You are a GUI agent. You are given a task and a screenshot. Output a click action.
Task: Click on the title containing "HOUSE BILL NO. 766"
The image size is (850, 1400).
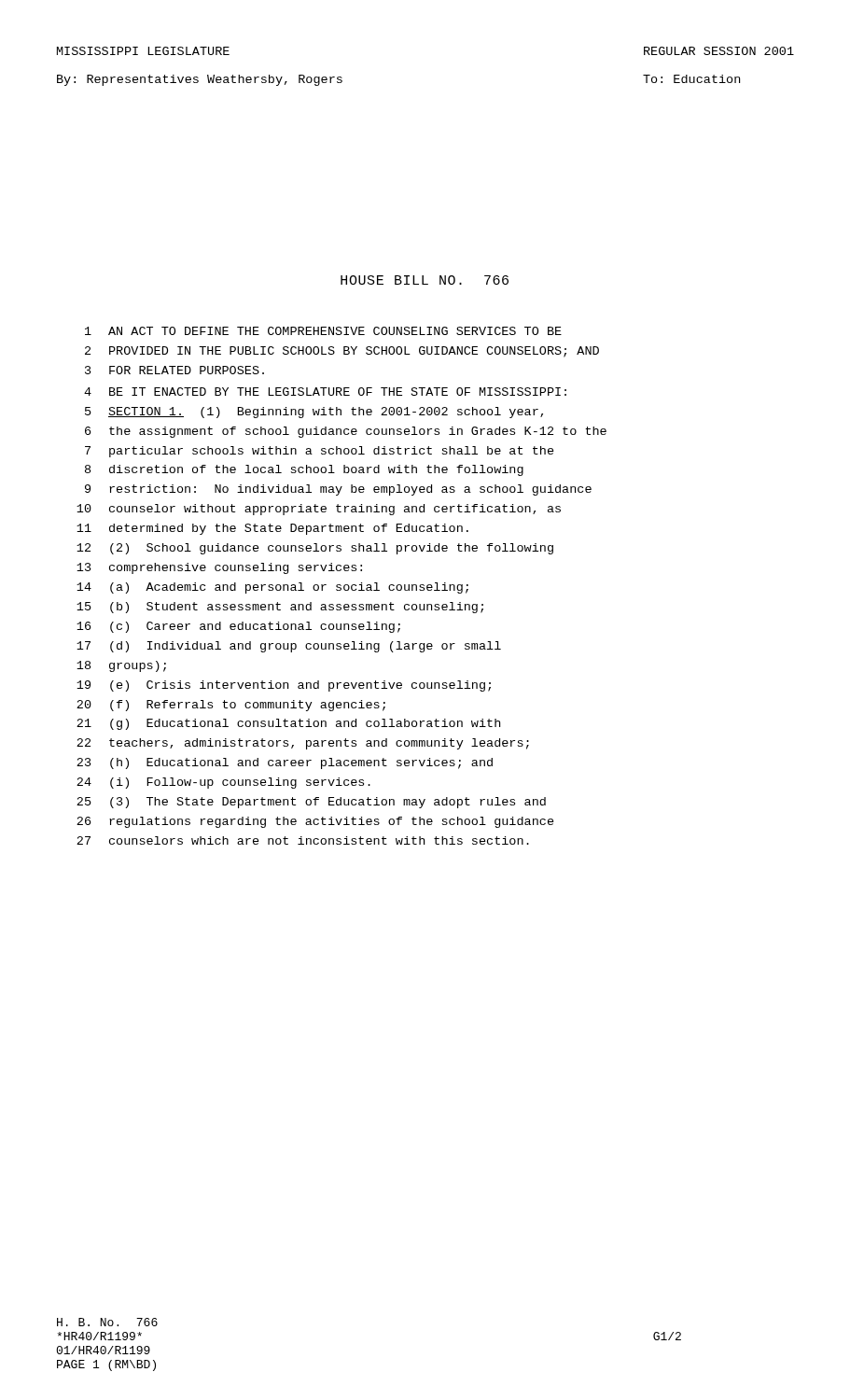coord(425,281)
